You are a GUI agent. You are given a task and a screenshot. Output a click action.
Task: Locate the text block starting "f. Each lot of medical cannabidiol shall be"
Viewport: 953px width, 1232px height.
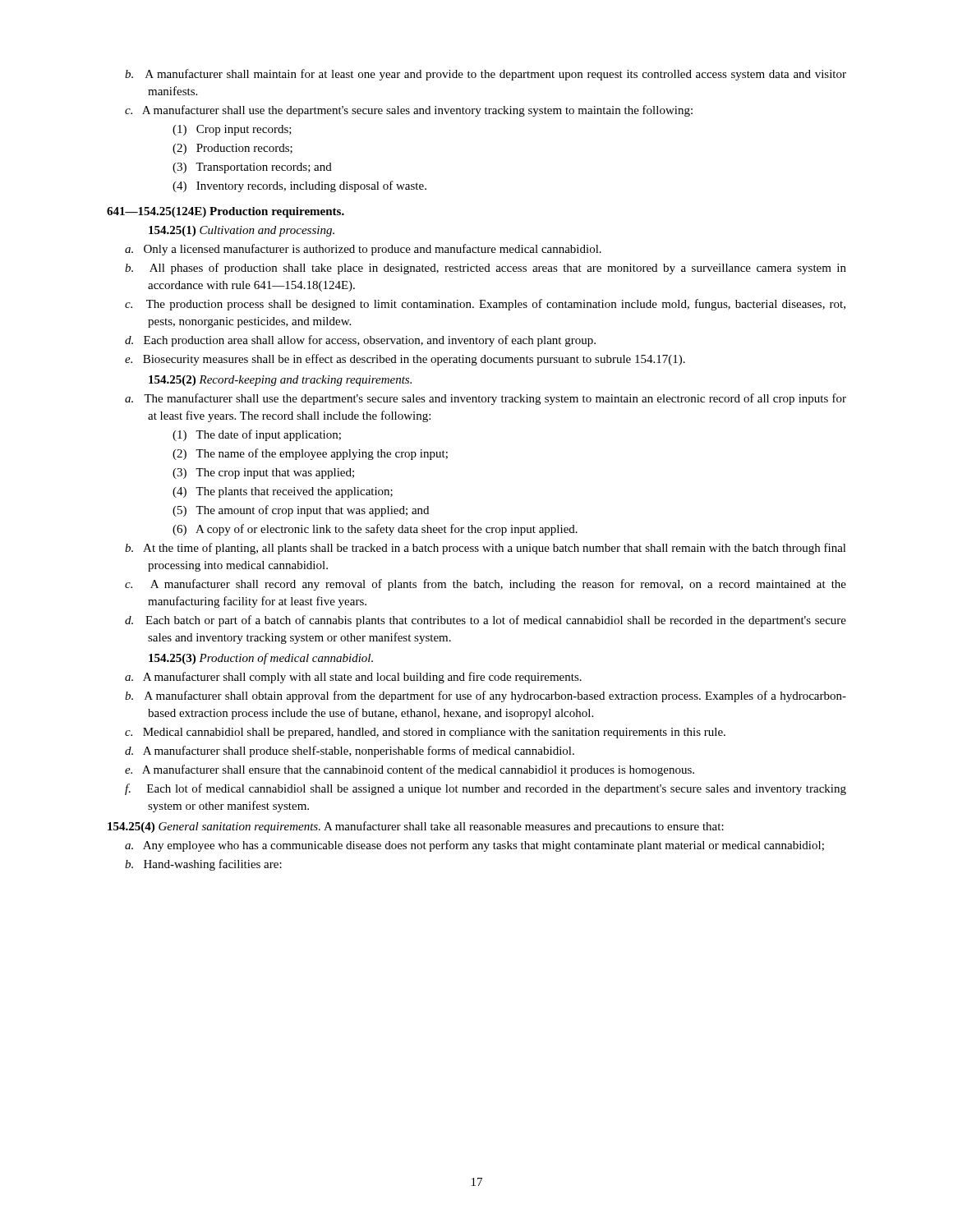(476, 797)
